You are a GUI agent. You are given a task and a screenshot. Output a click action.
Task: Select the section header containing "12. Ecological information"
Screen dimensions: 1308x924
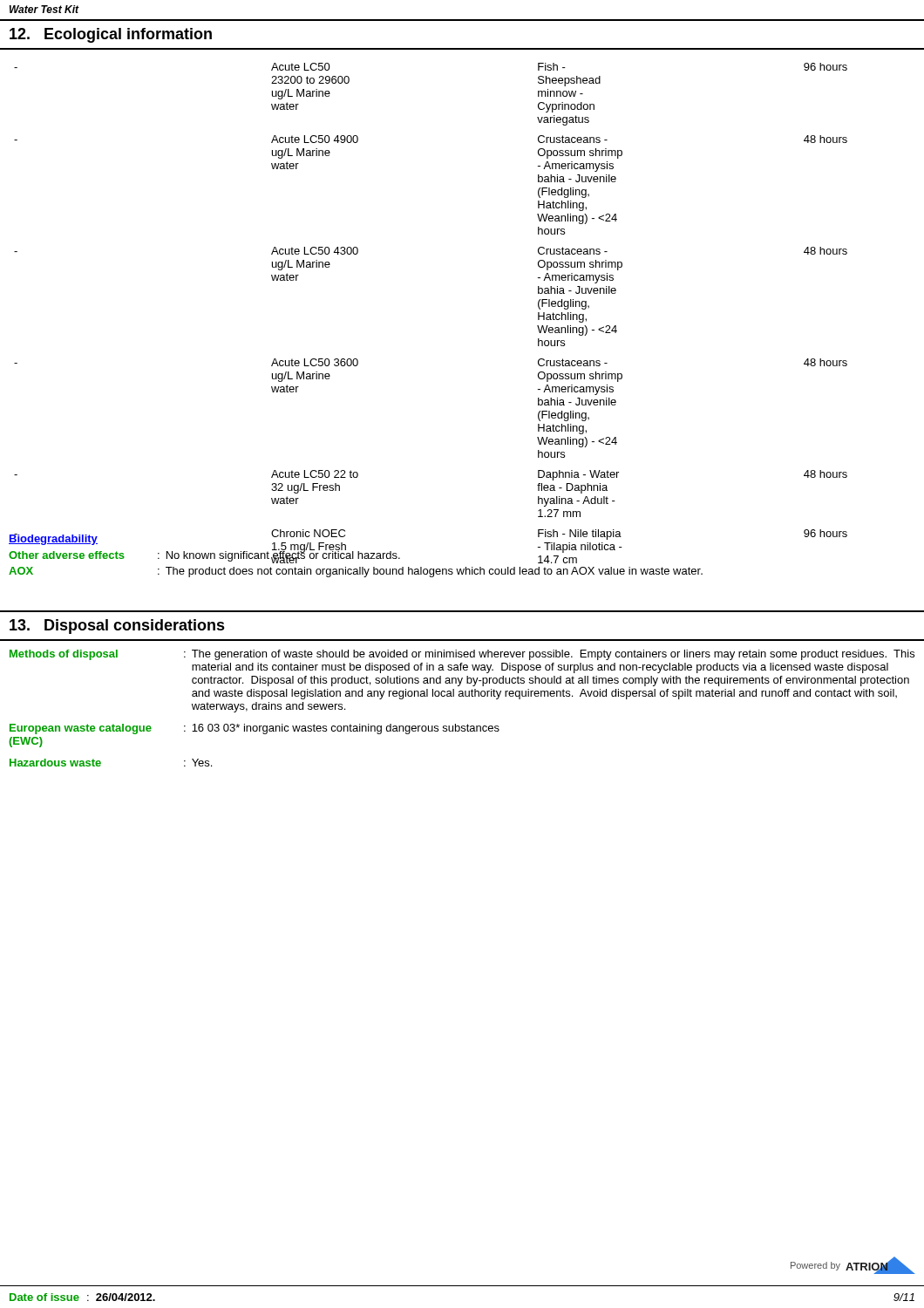click(x=111, y=34)
